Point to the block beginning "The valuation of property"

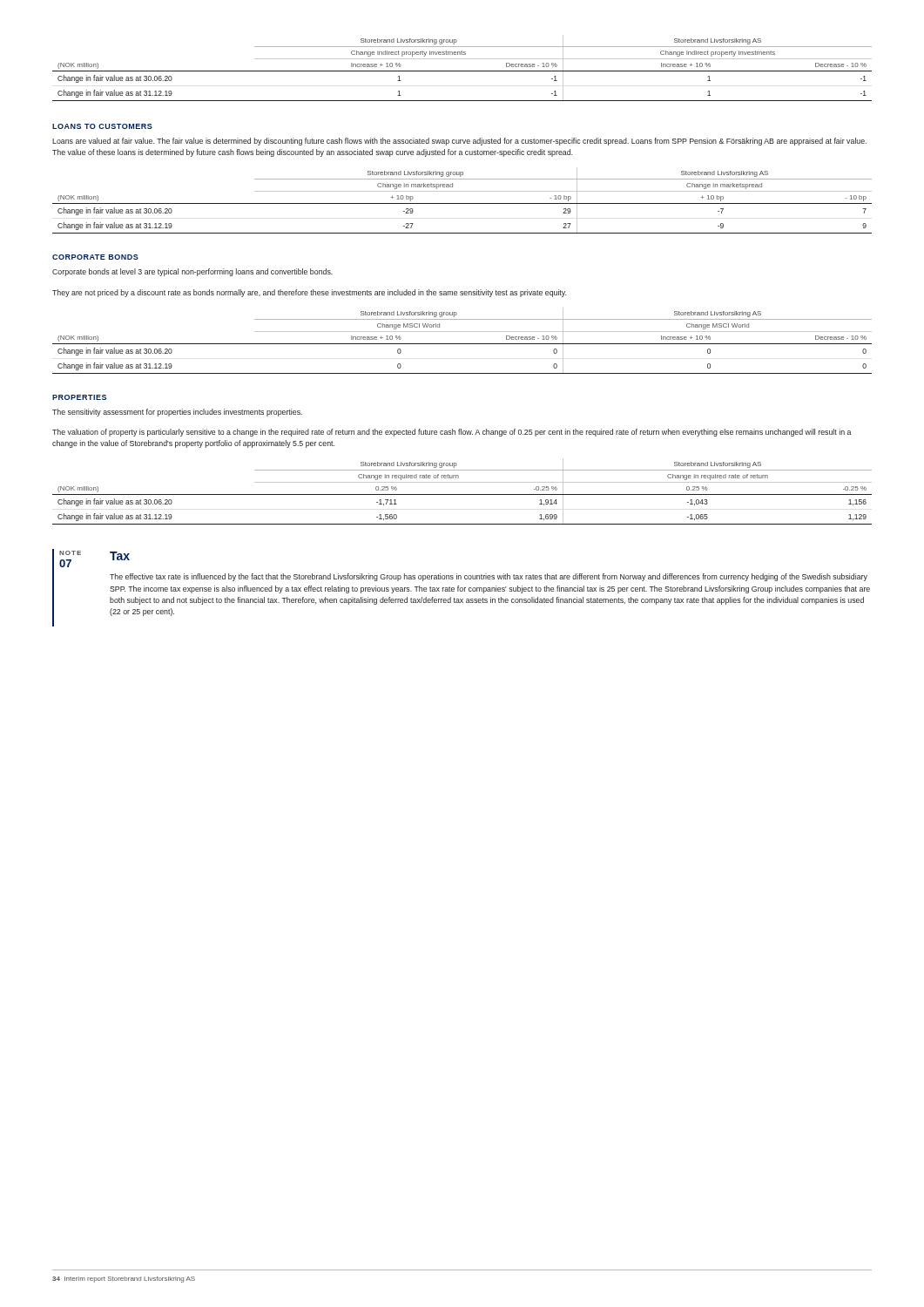pos(452,438)
